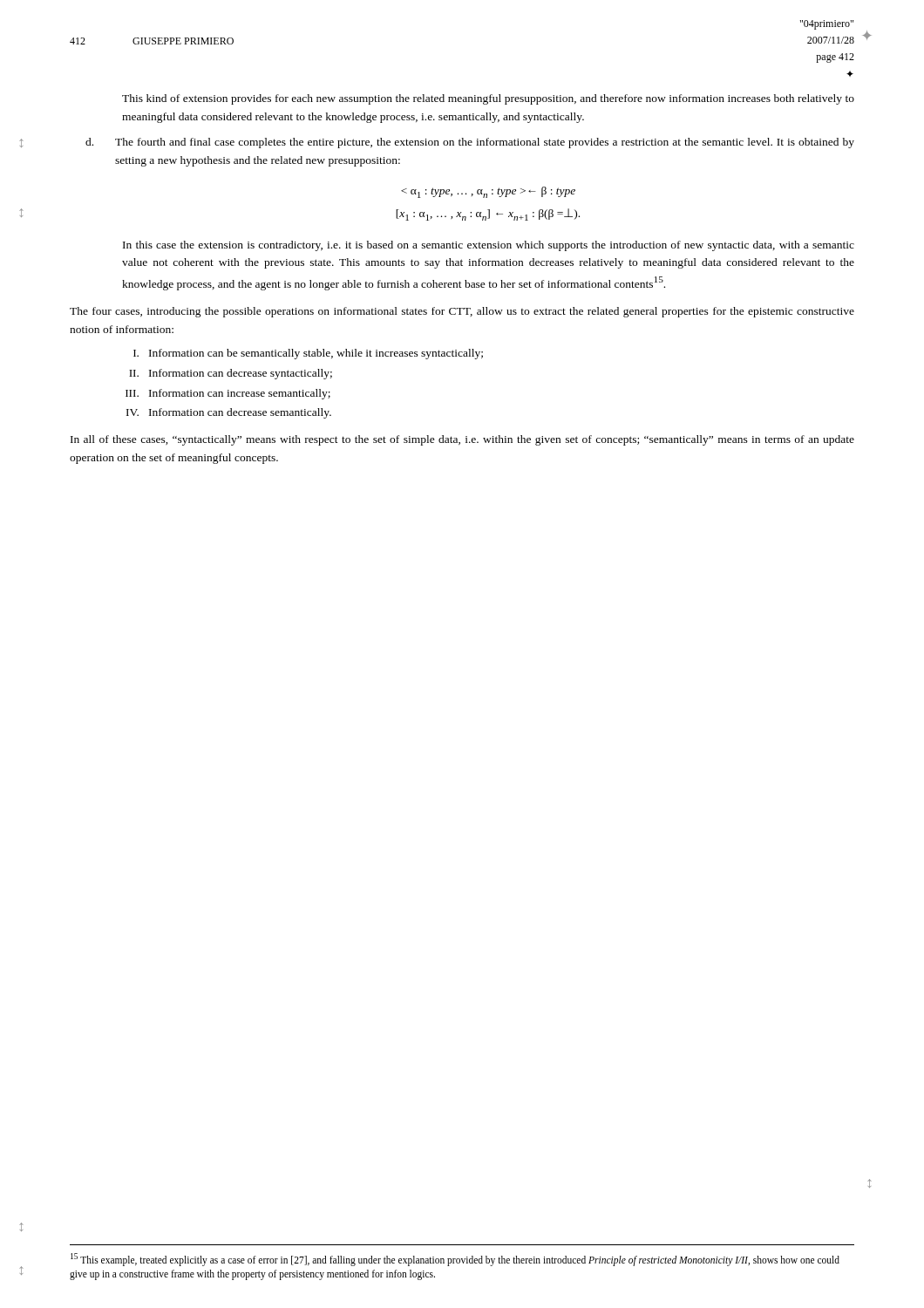This screenshot has width=924, height=1308.
Task: Click on the list item containing "d. The fourth"
Action: coord(462,152)
